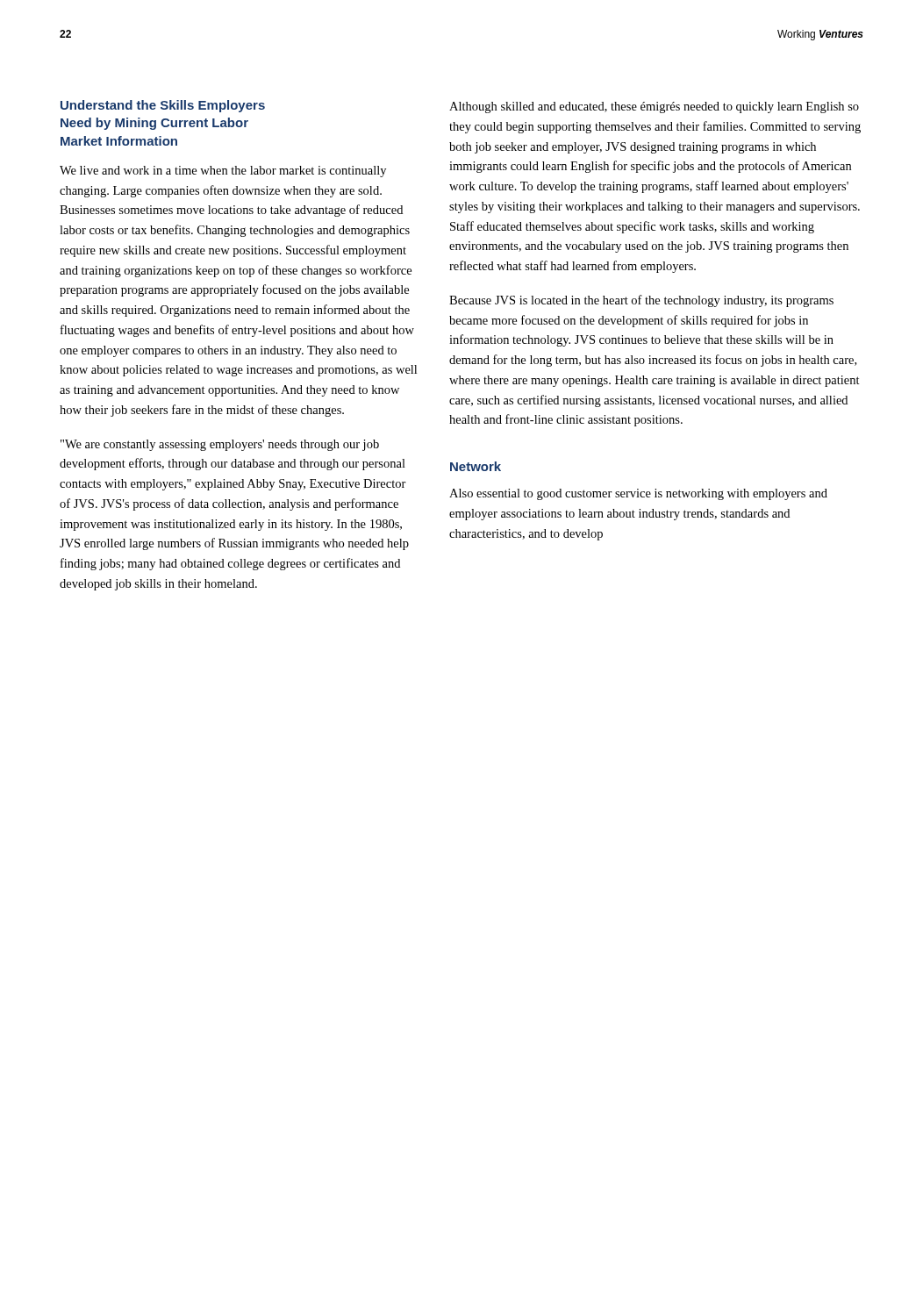The image size is (923, 1316).
Task: Where is the section header that starts "Understand the Skills Employers"?
Action: pos(162,123)
